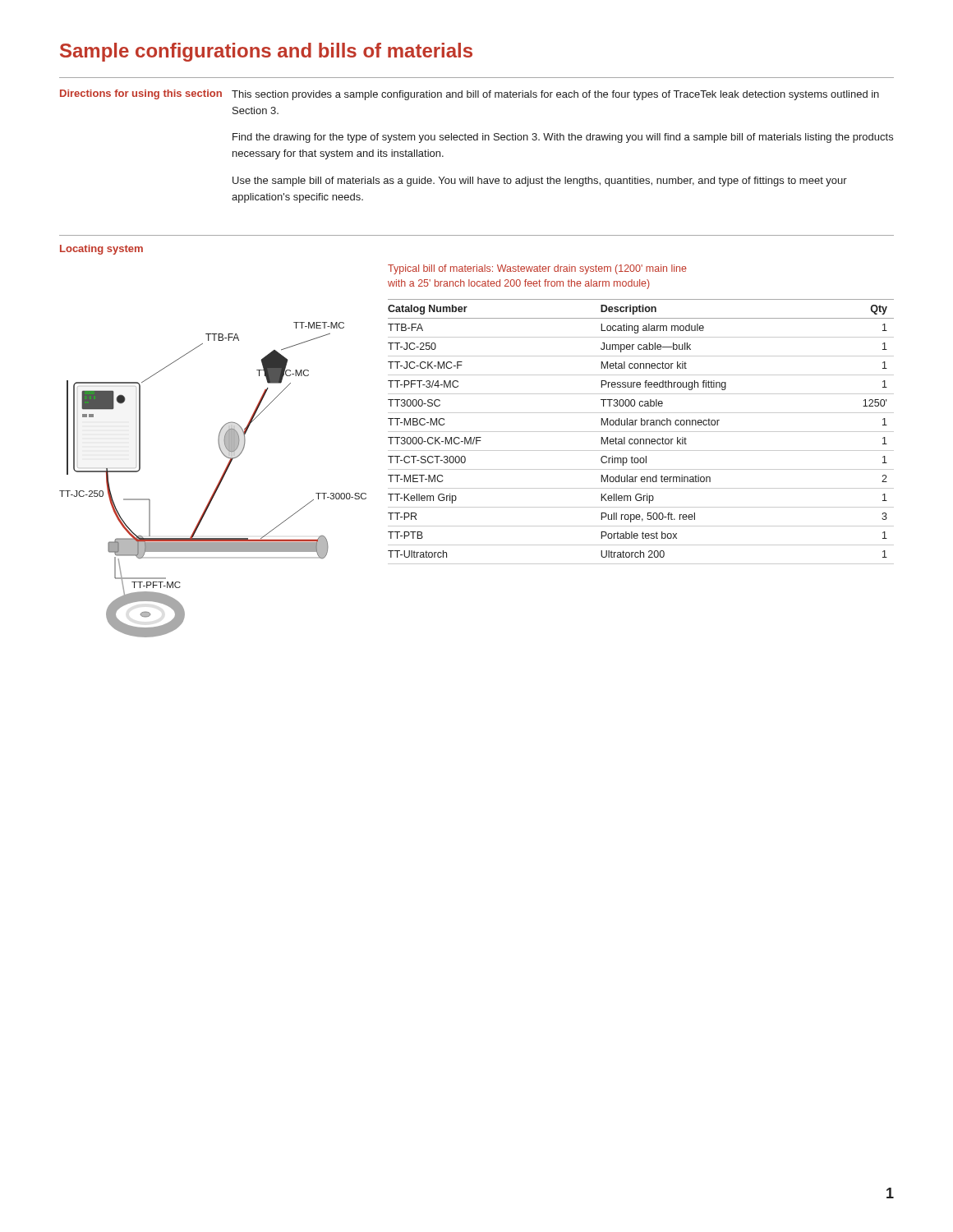Find the title with the text "Sample configurations and bills"
The image size is (953, 1232).
pyautogui.click(x=266, y=51)
